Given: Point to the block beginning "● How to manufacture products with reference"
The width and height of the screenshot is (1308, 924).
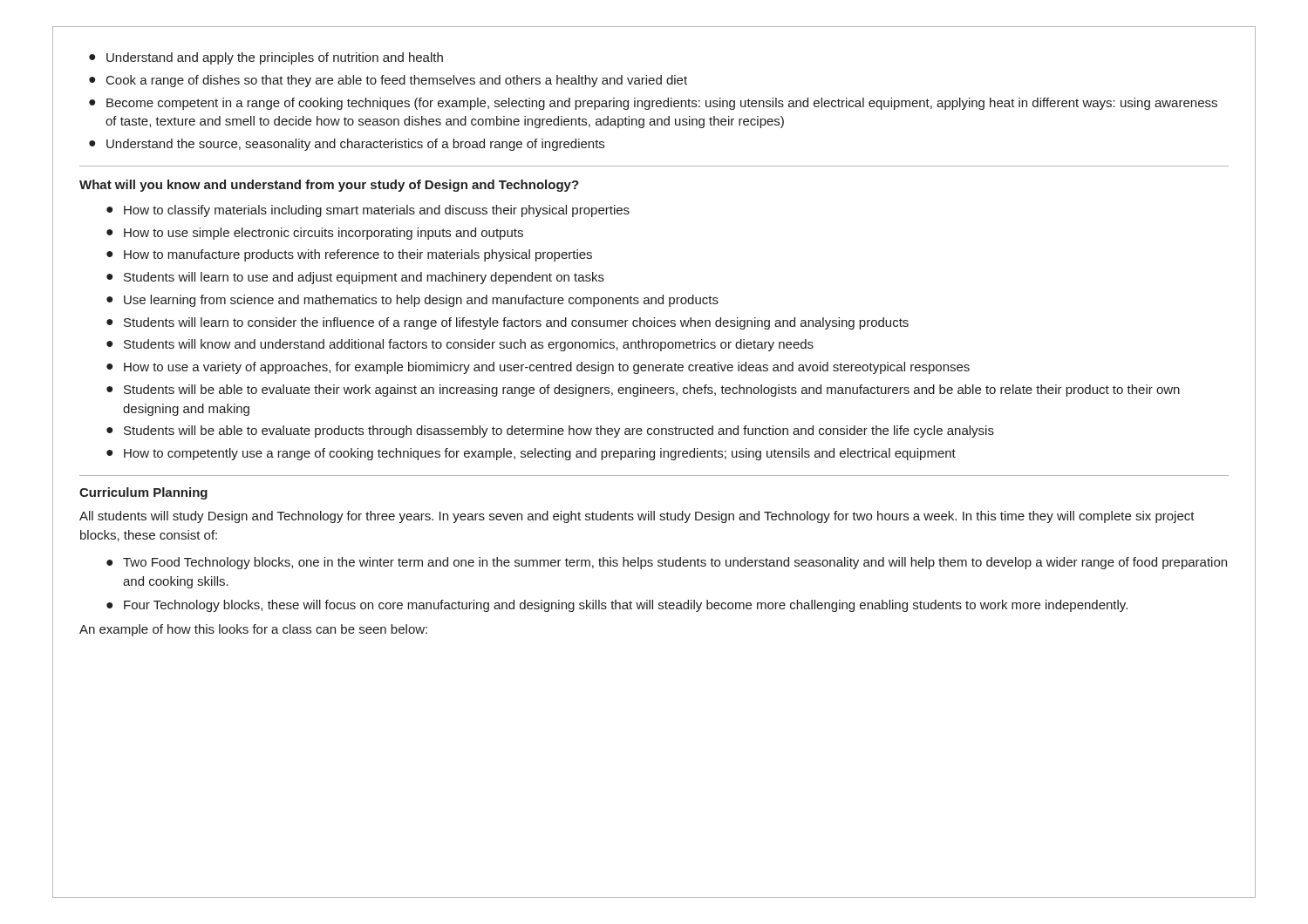Looking at the screenshot, I should pos(349,255).
